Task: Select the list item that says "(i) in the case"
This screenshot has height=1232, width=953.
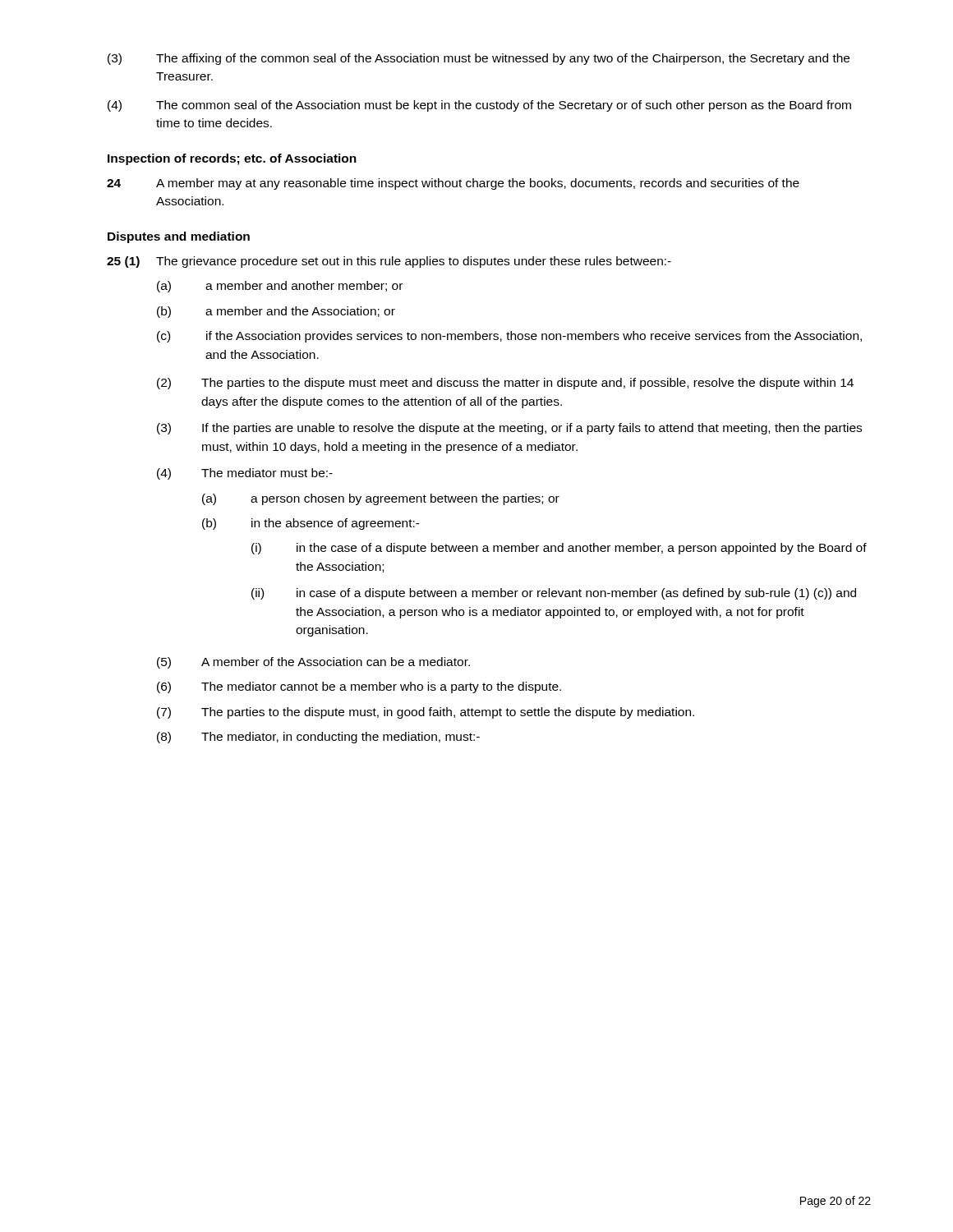Action: point(561,558)
